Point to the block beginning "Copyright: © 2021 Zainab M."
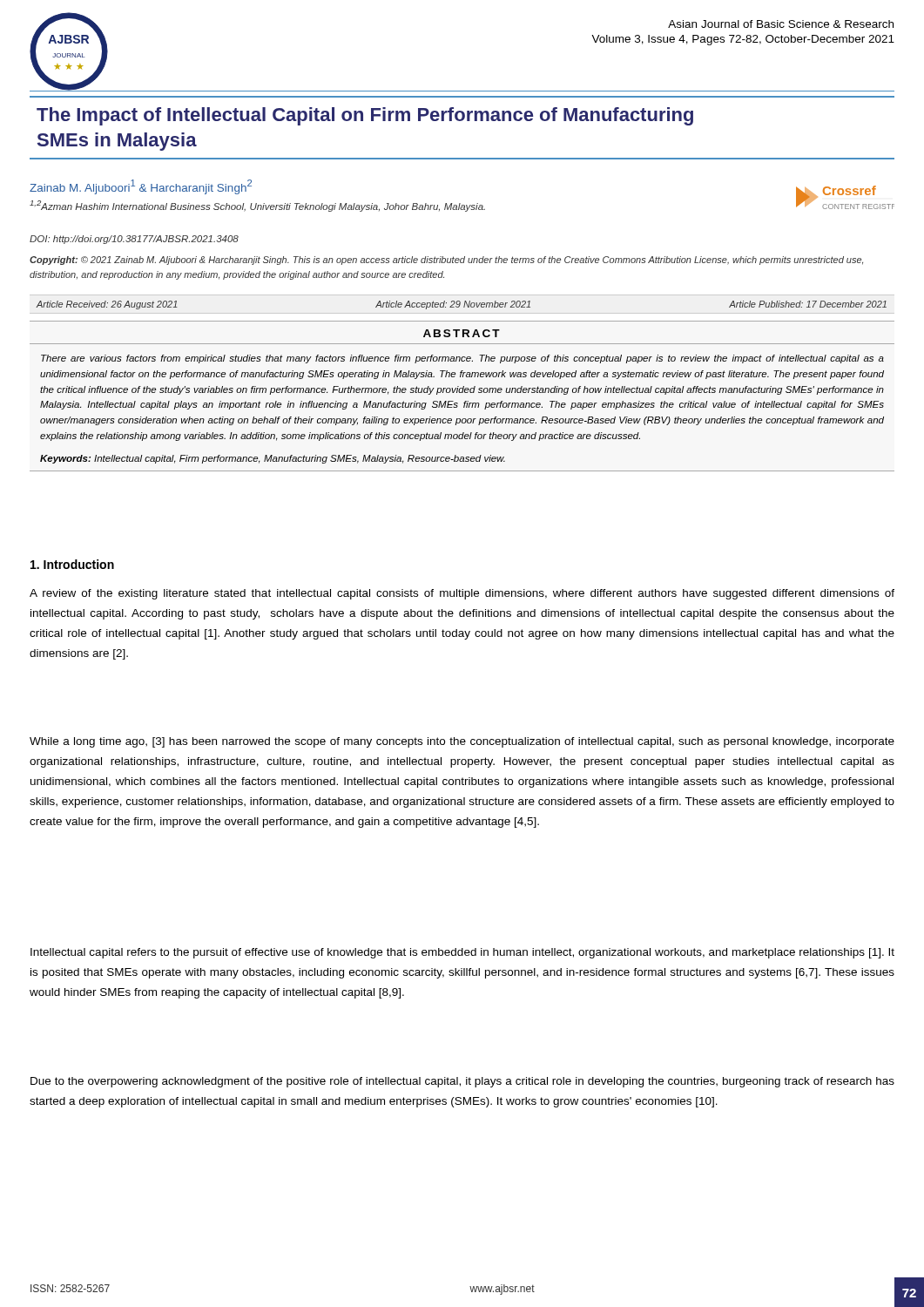924x1307 pixels. [447, 267]
